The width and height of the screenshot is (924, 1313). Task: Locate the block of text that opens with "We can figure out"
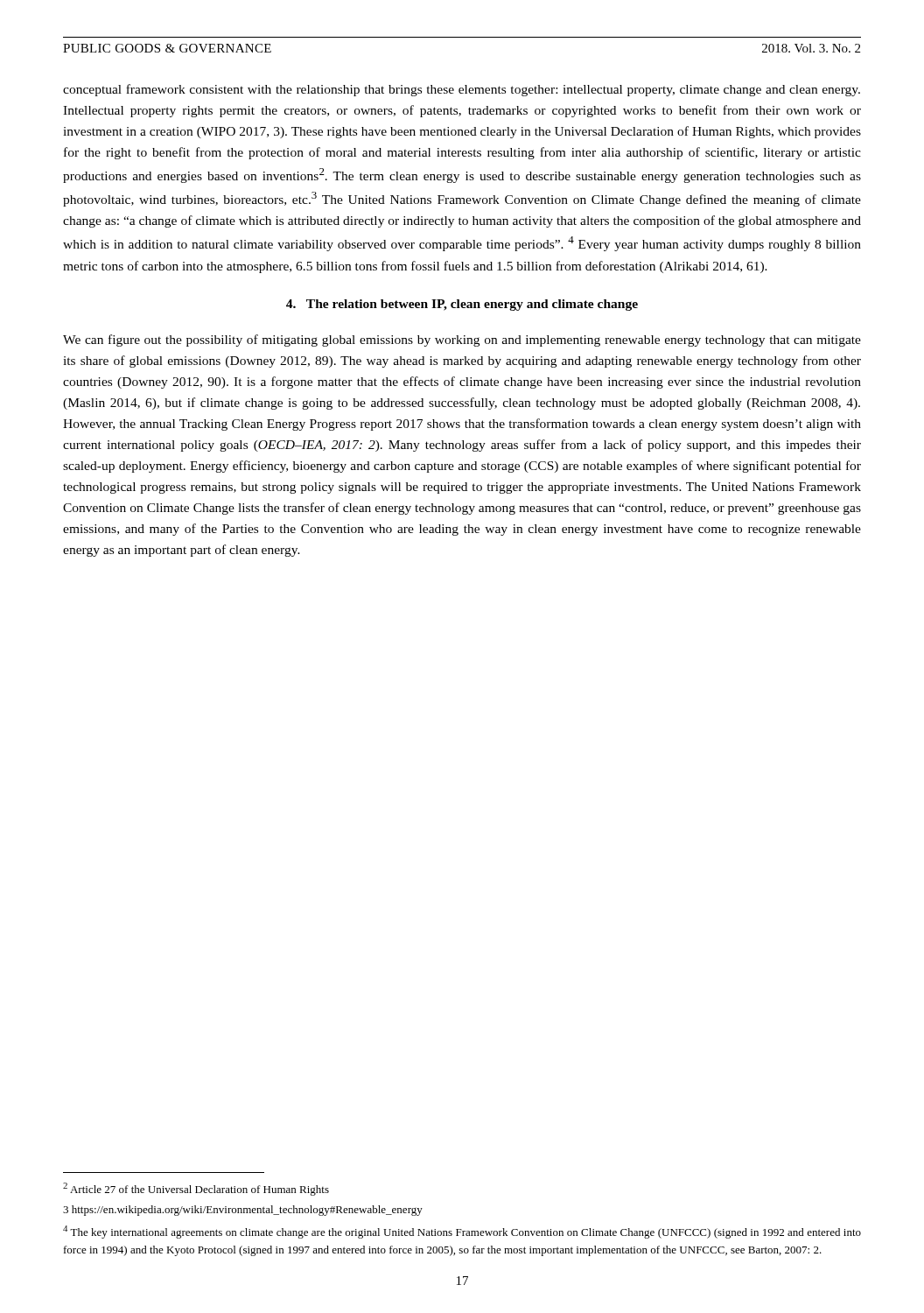click(x=462, y=444)
